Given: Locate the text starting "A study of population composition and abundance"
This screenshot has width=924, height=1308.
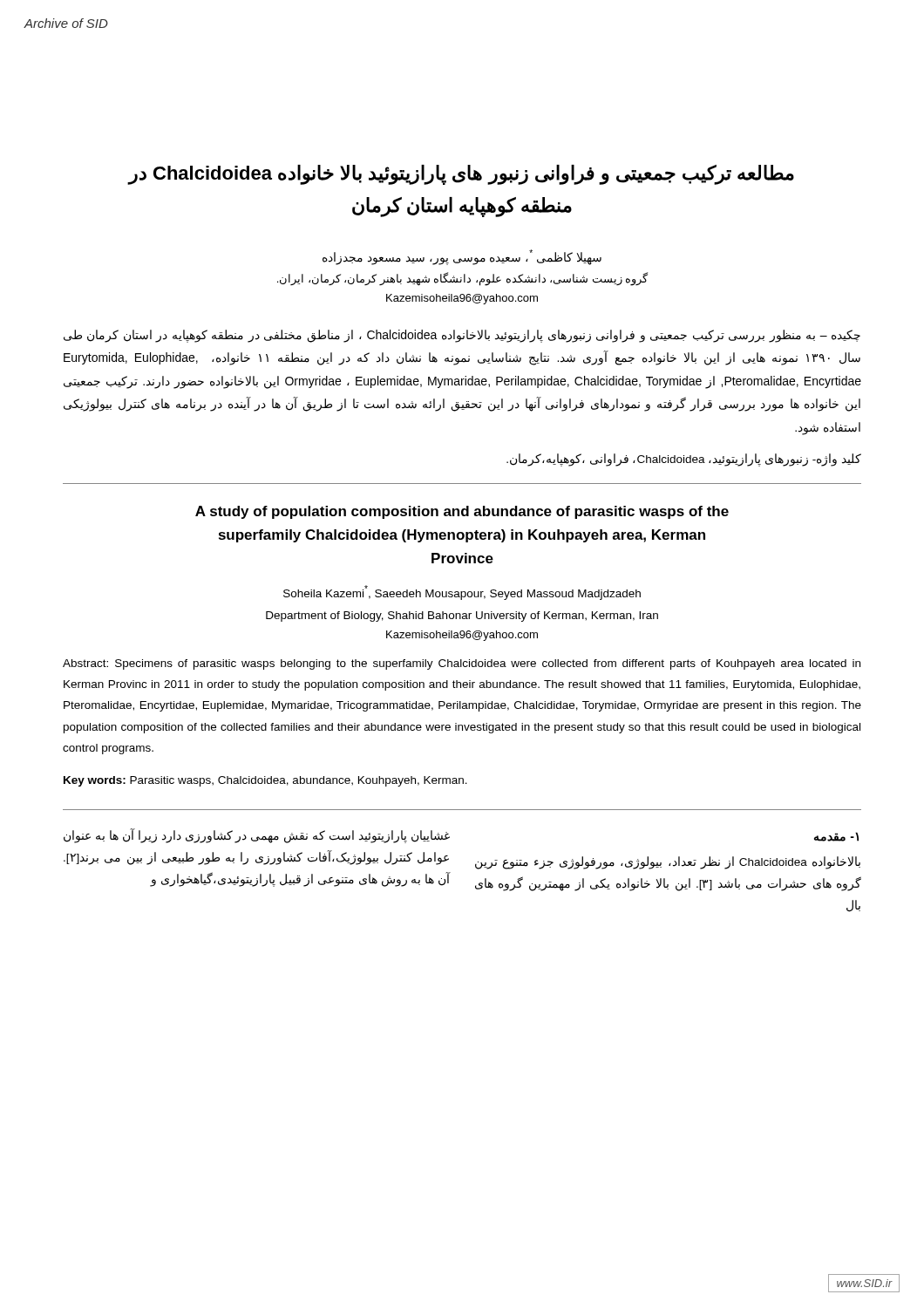Looking at the screenshot, I should click(462, 535).
